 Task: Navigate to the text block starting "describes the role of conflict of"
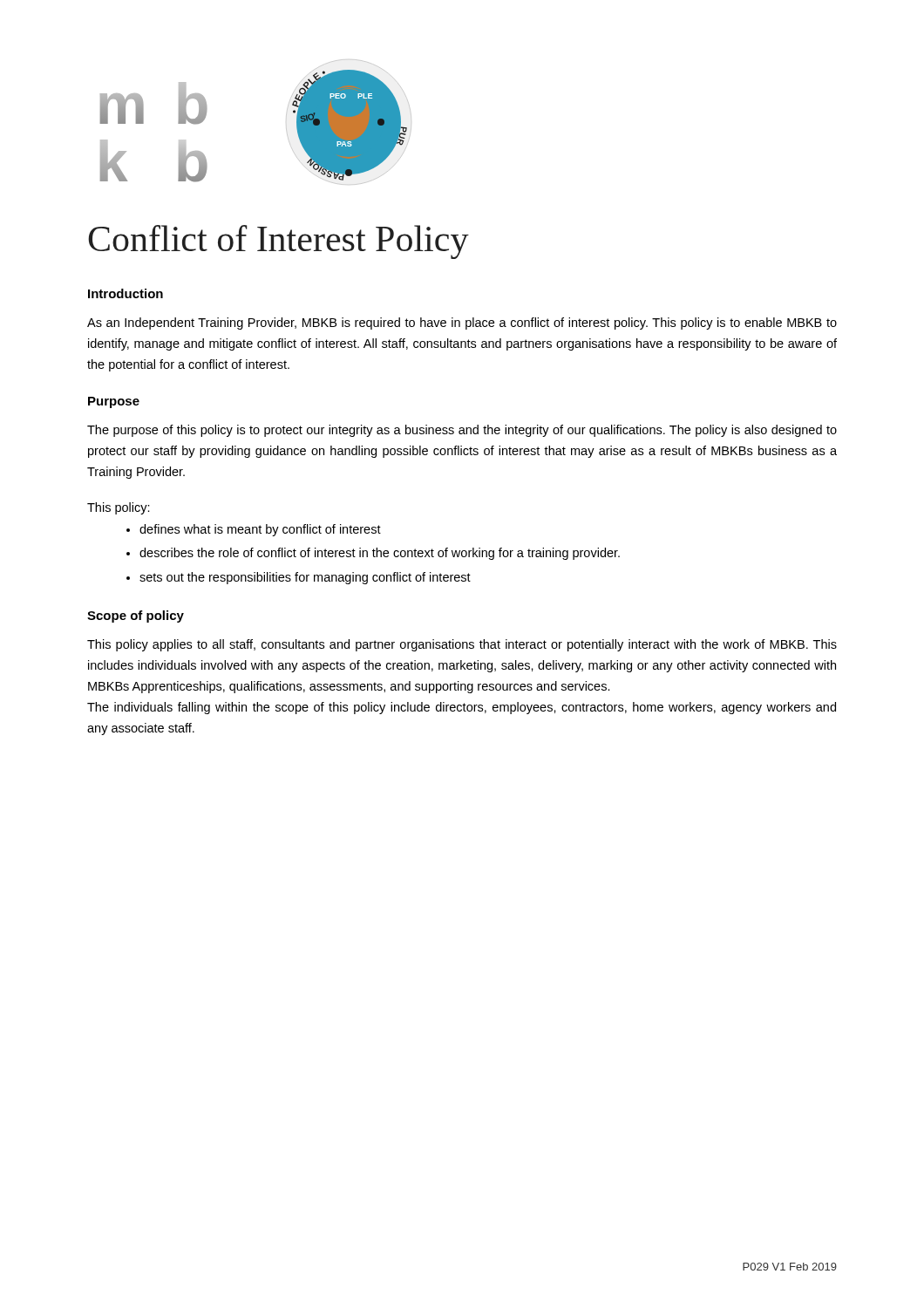(x=380, y=553)
